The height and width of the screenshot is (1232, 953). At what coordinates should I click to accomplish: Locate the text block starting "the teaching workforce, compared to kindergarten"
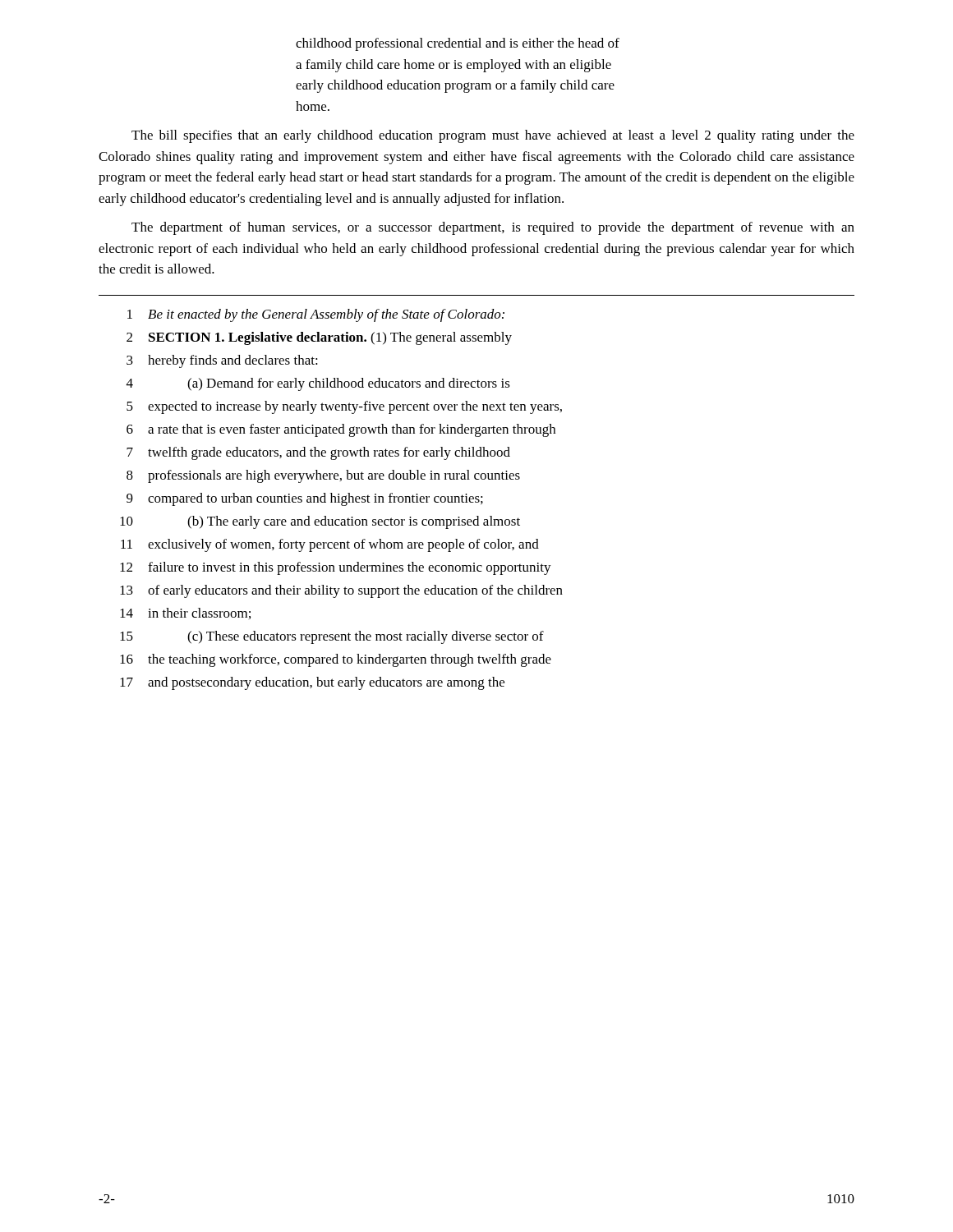pyautogui.click(x=350, y=659)
